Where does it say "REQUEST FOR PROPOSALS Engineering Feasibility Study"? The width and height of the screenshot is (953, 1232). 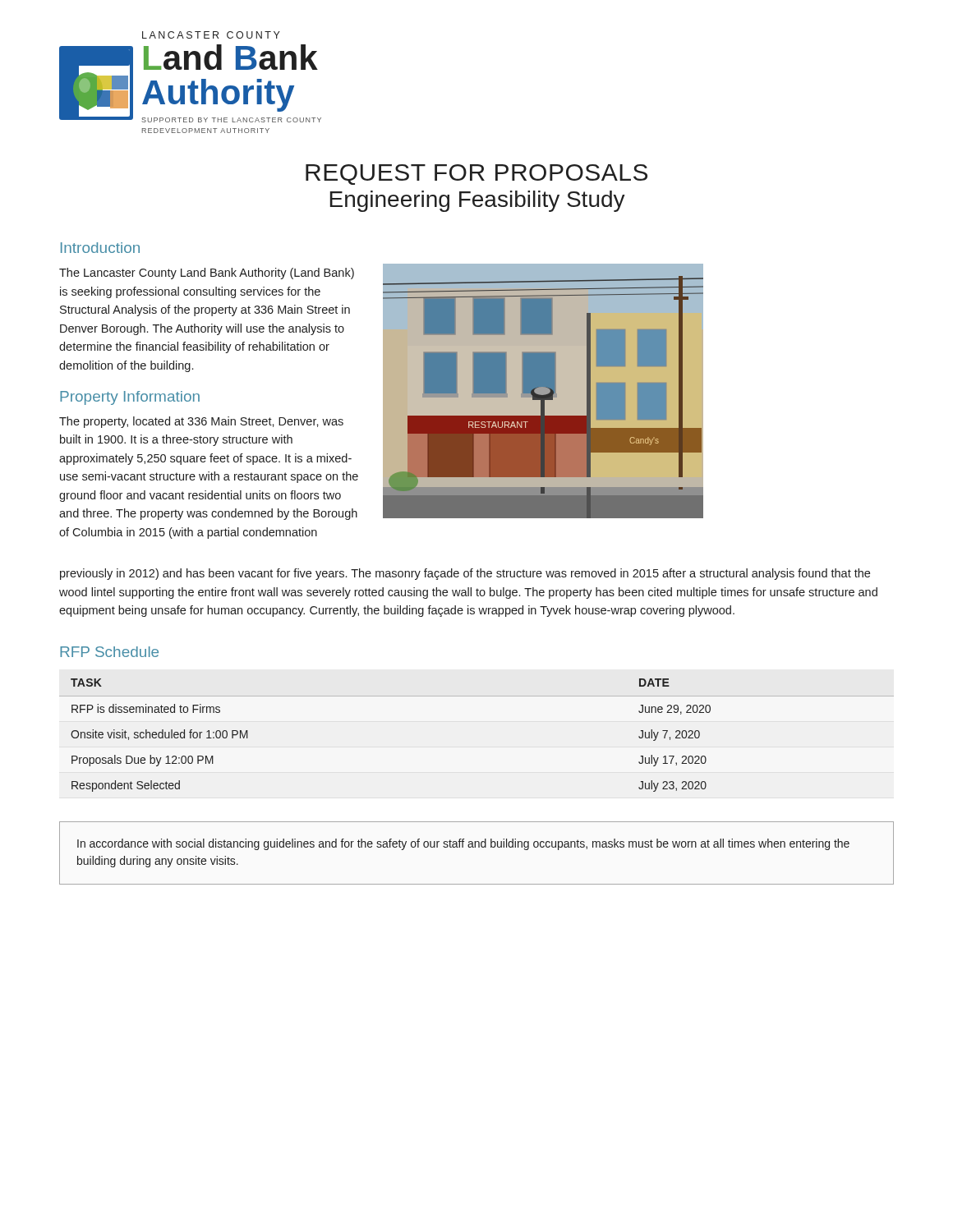tap(476, 186)
